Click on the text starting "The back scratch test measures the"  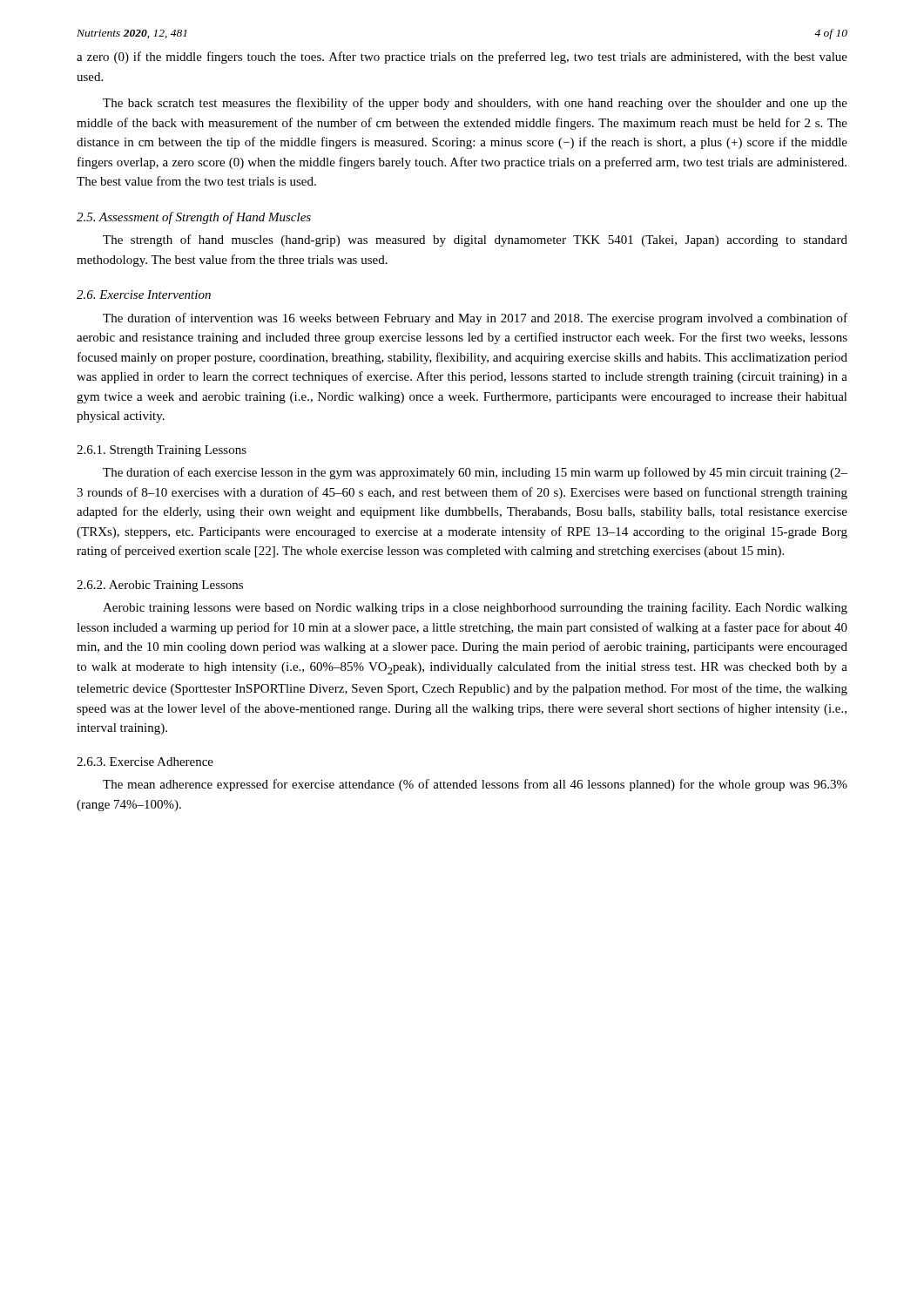click(462, 142)
